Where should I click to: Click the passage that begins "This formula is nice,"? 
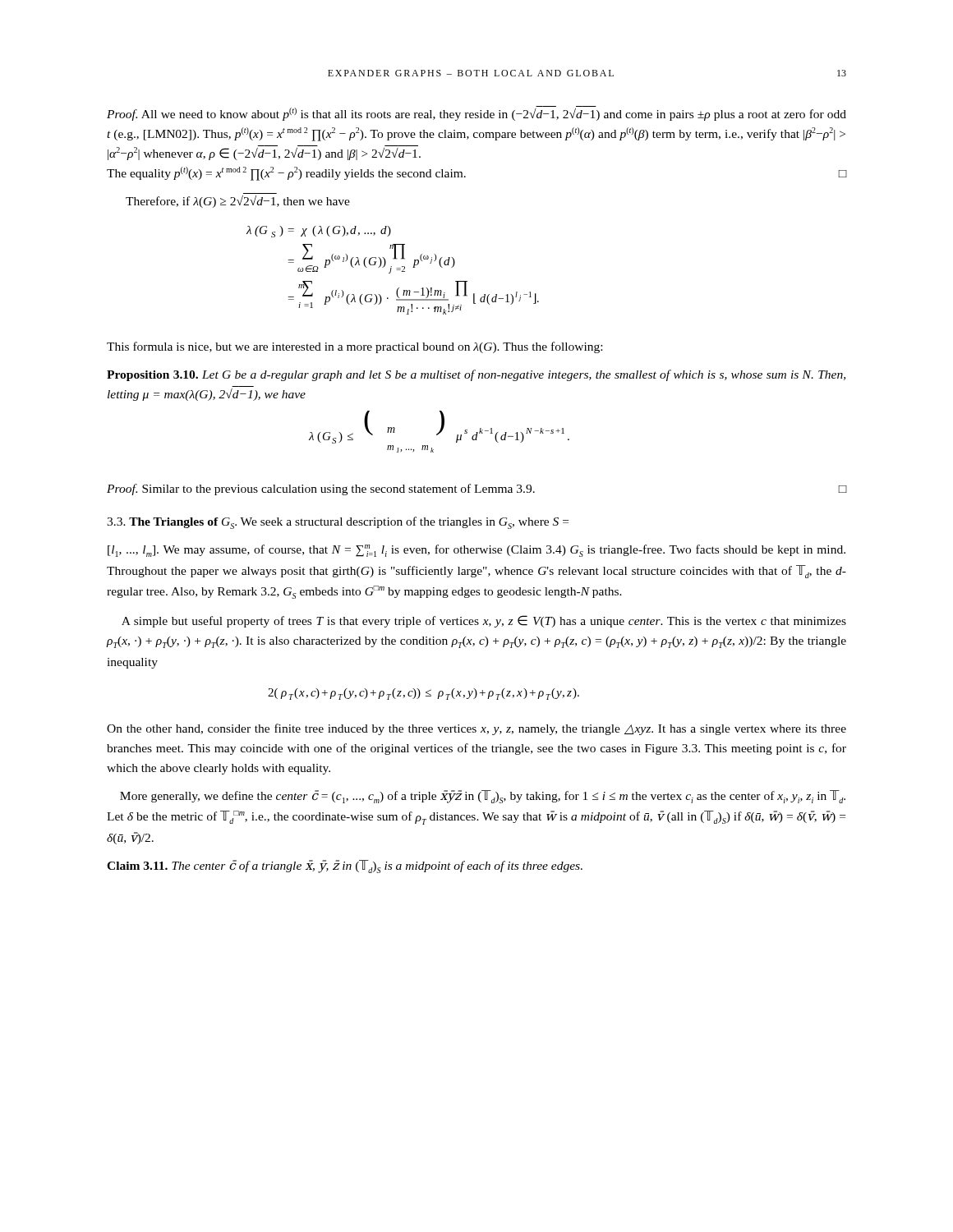[355, 346]
